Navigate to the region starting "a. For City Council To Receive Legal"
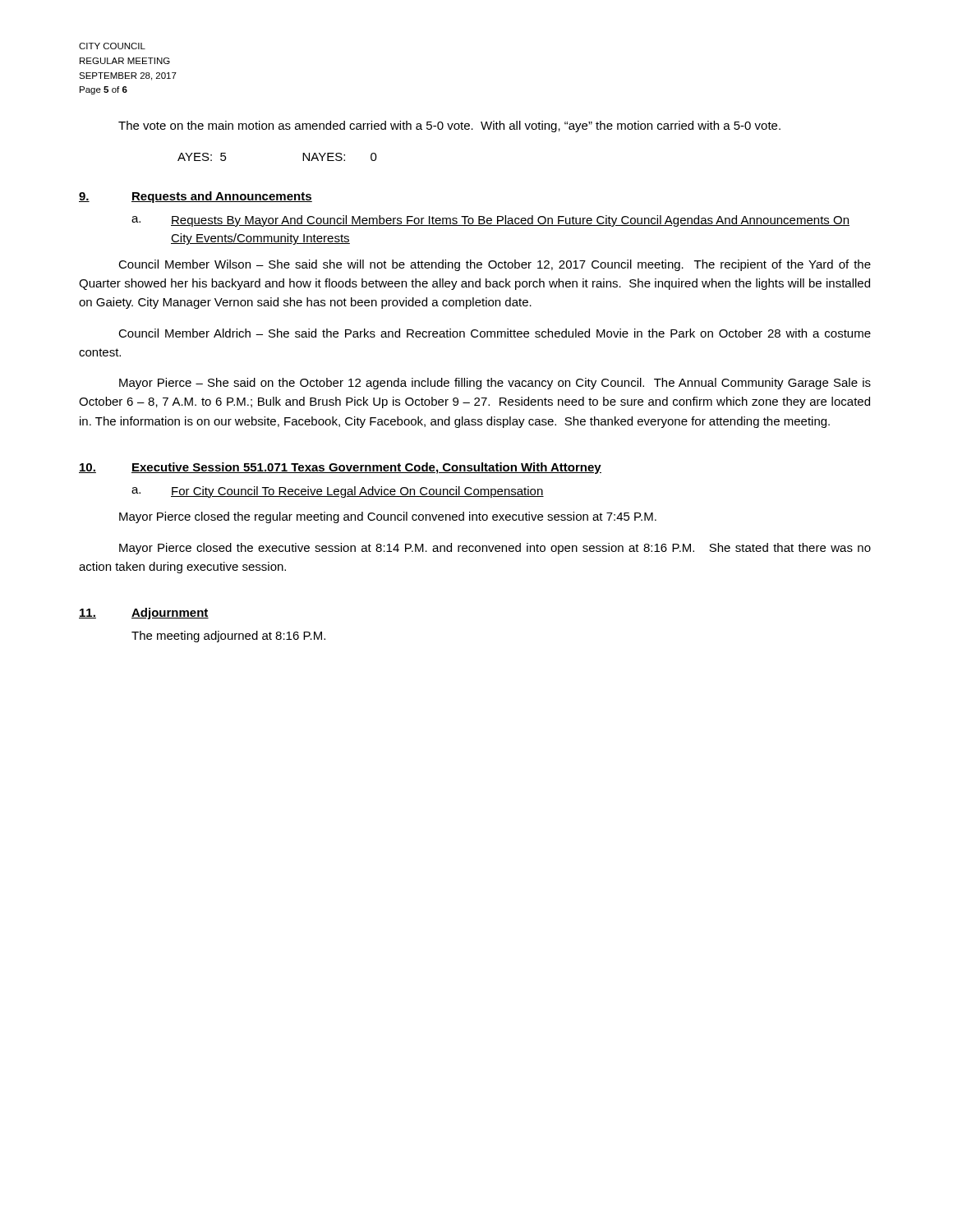Image resolution: width=953 pixels, height=1232 pixels. coord(337,491)
